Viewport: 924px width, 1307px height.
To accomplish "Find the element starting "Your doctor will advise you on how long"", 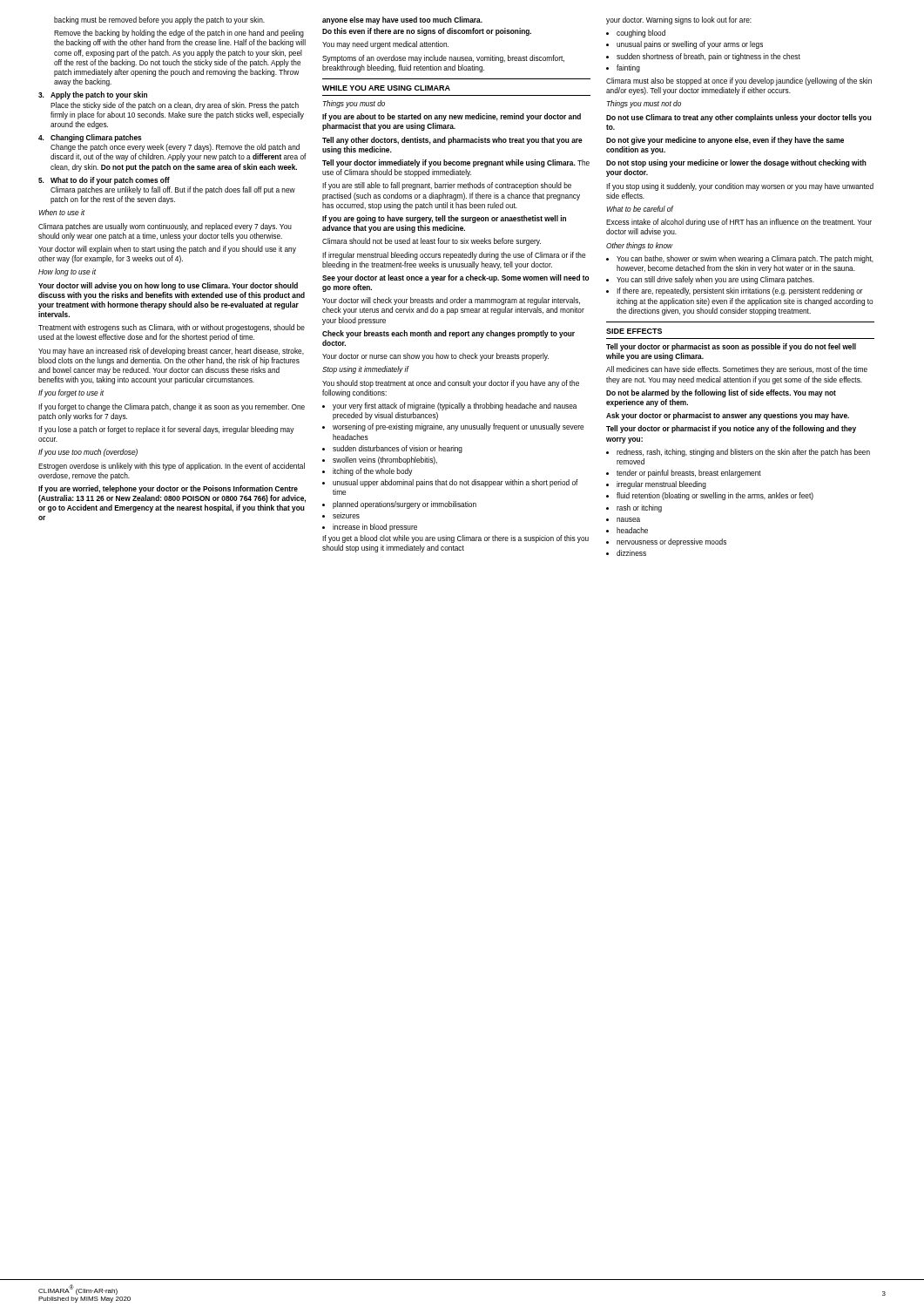I will click(x=172, y=333).
